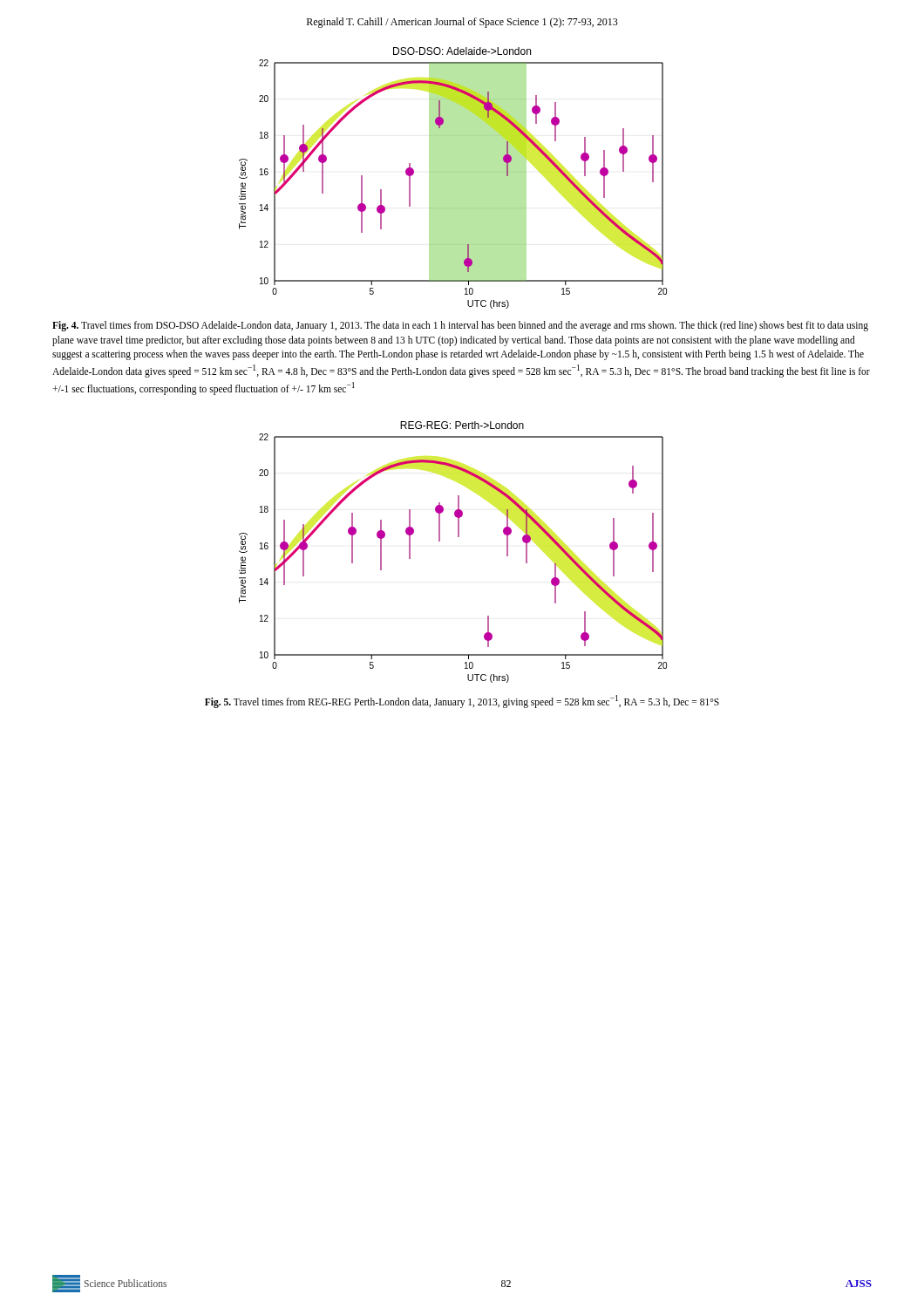Find the caption with the text "Fig. 4. Travel times from DSO-DSO Adelaide-London data,"
The image size is (924, 1308).
click(461, 357)
